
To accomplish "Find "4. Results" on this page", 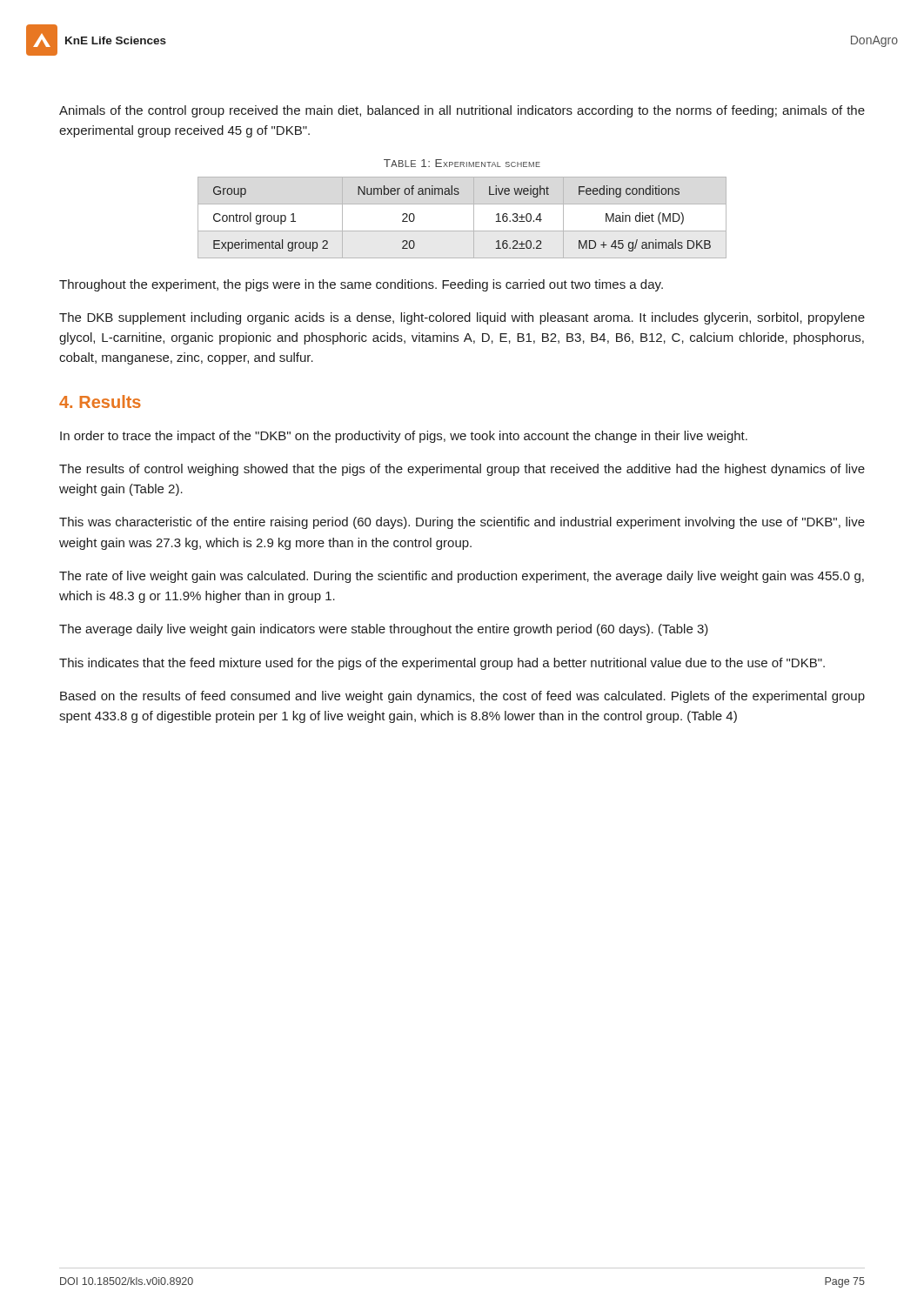I will coord(100,401).
